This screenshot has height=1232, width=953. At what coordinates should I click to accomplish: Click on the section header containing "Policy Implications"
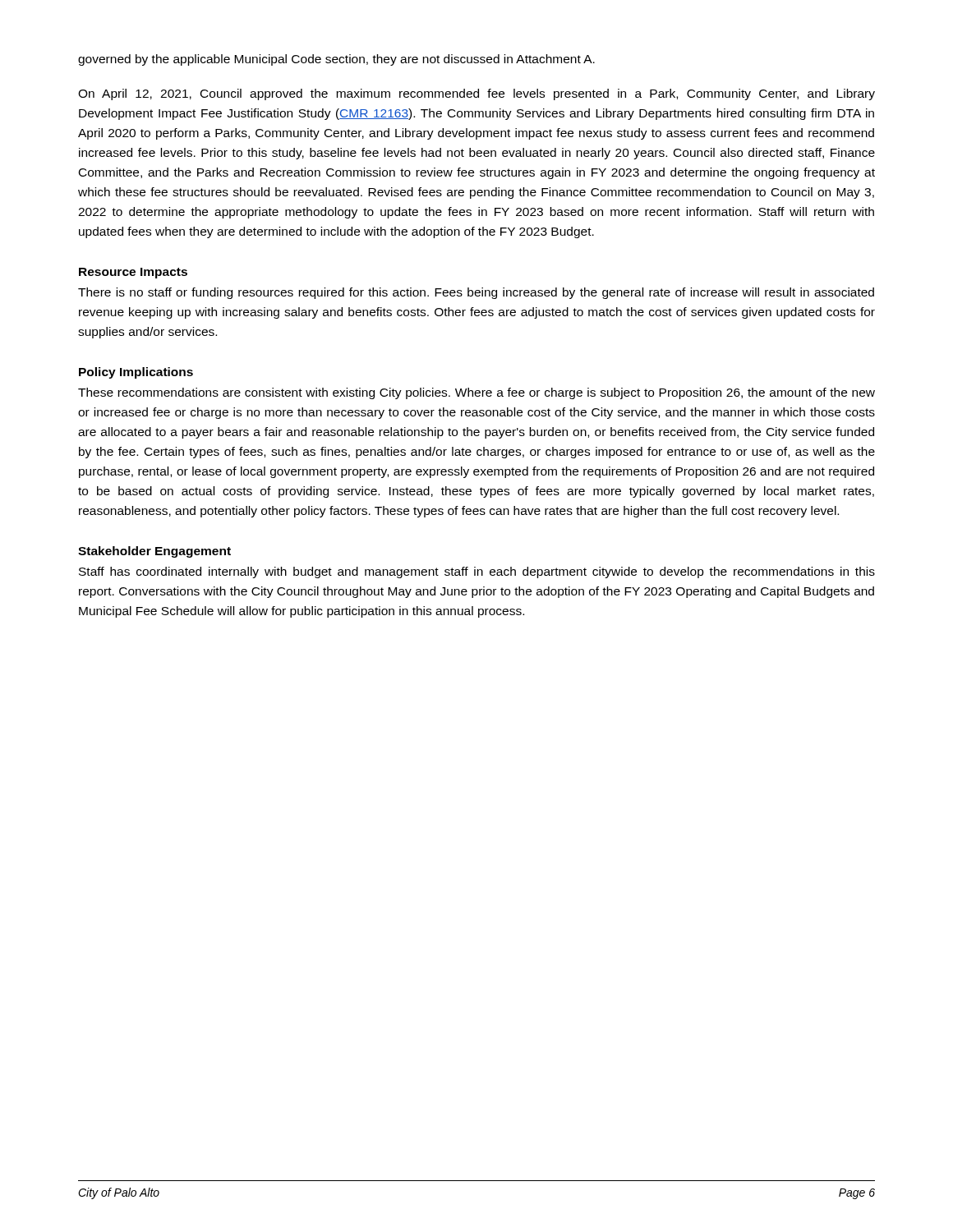[x=136, y=372]
